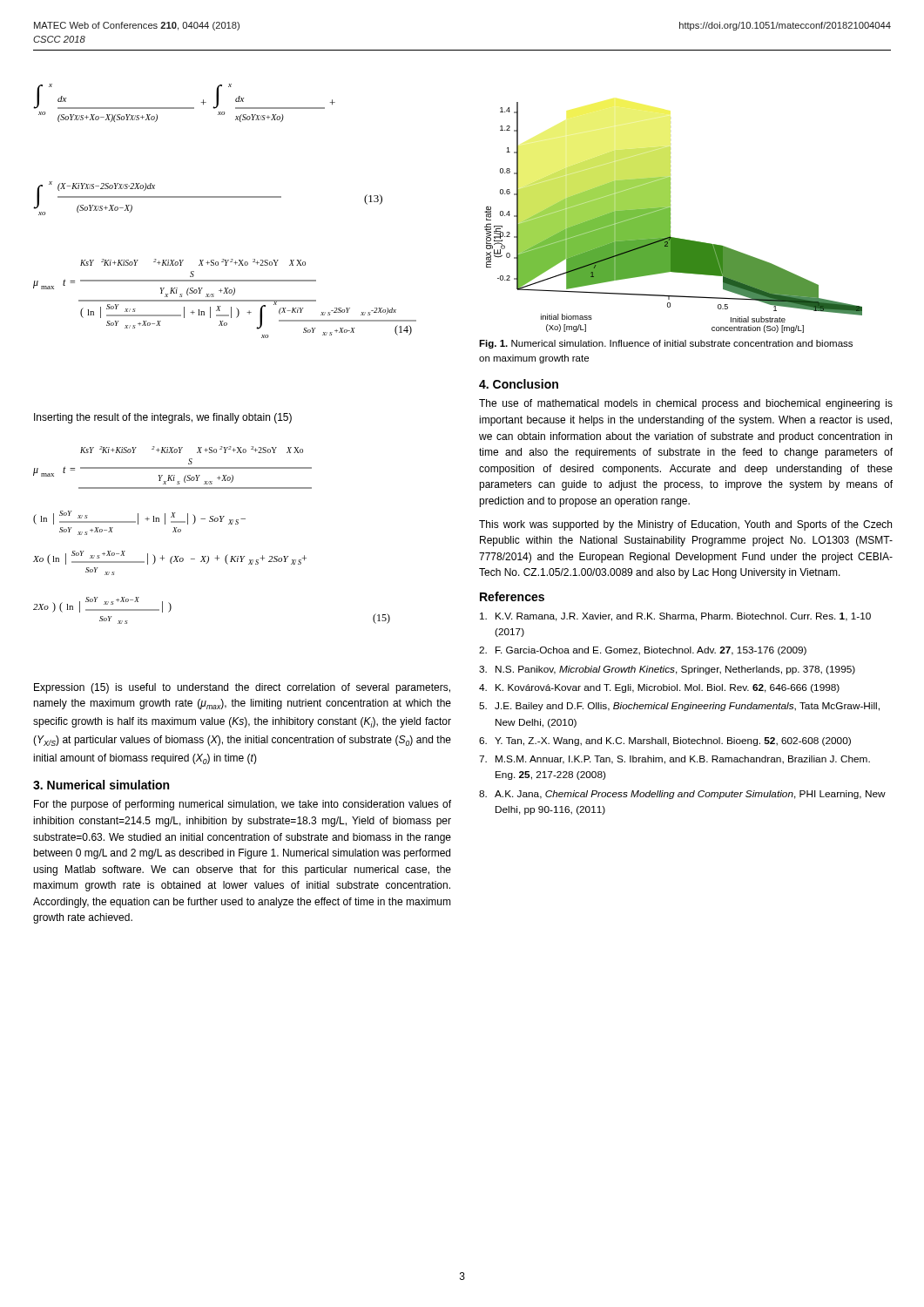Navigate to the element starting "4. K. Kovárová-Kovar and T. Egli, Microbiol."

tap(659, 688)
